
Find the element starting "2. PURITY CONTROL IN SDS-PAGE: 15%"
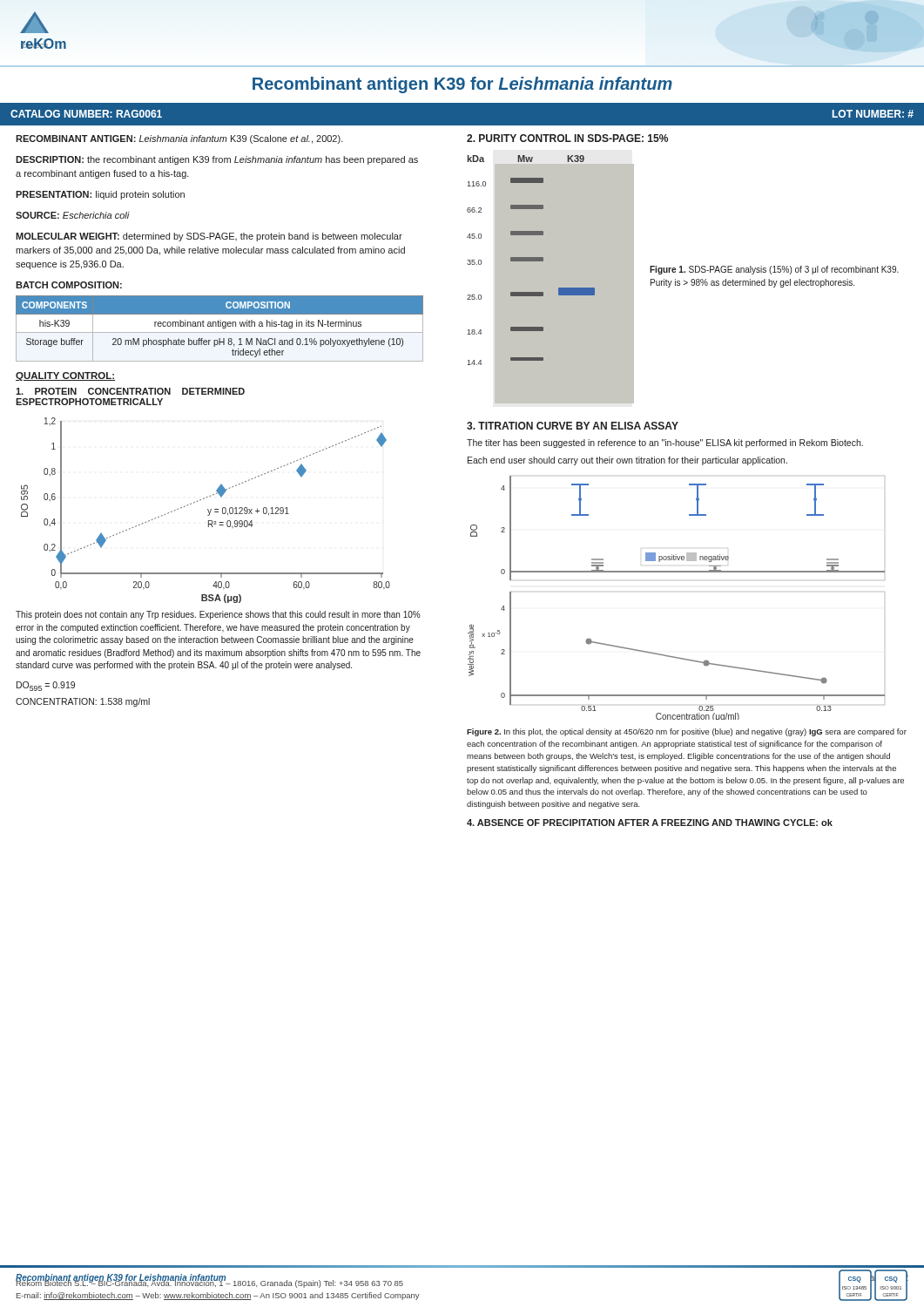pos(568,139)
